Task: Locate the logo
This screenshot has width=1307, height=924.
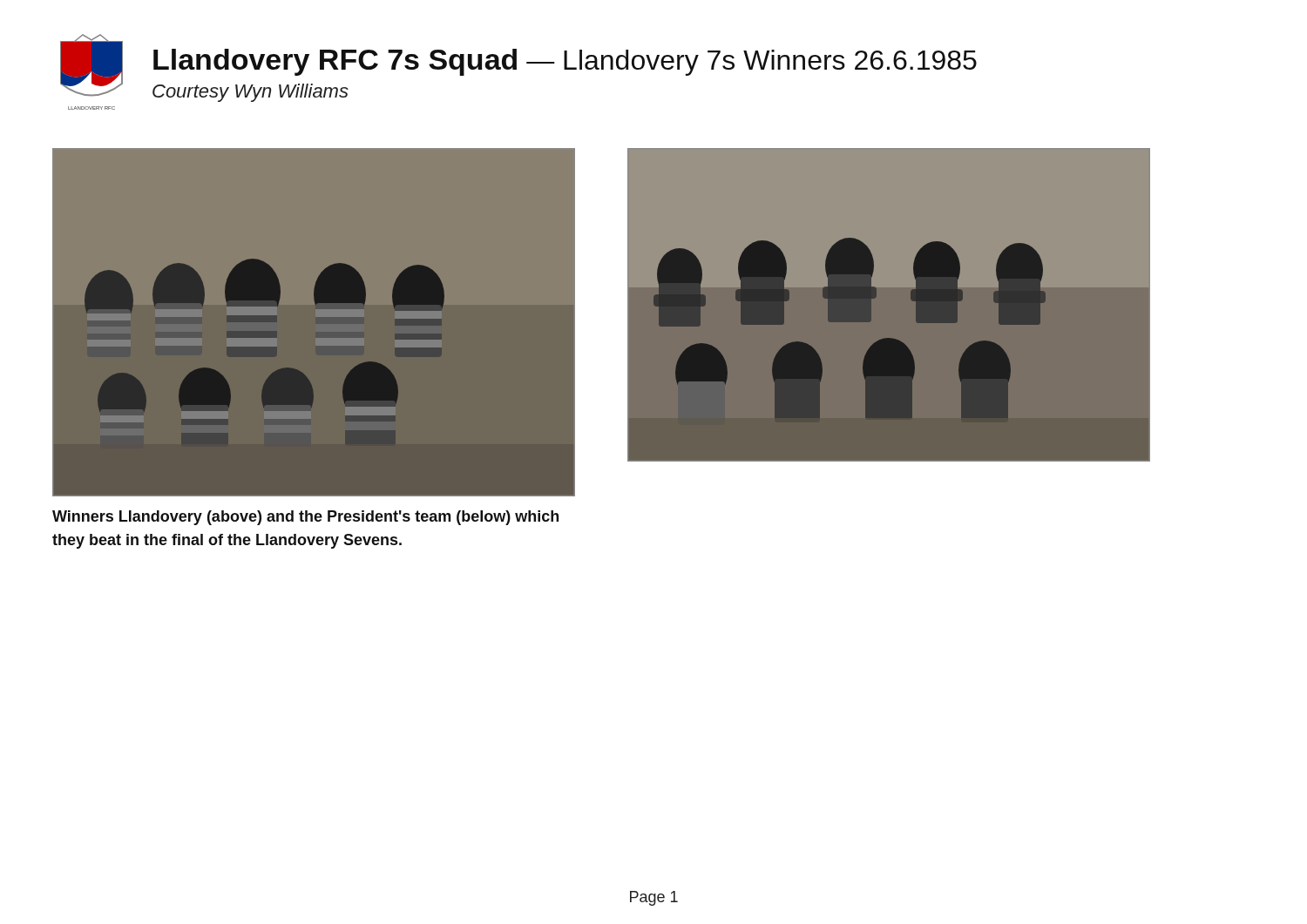Action: tap(91, 72)
